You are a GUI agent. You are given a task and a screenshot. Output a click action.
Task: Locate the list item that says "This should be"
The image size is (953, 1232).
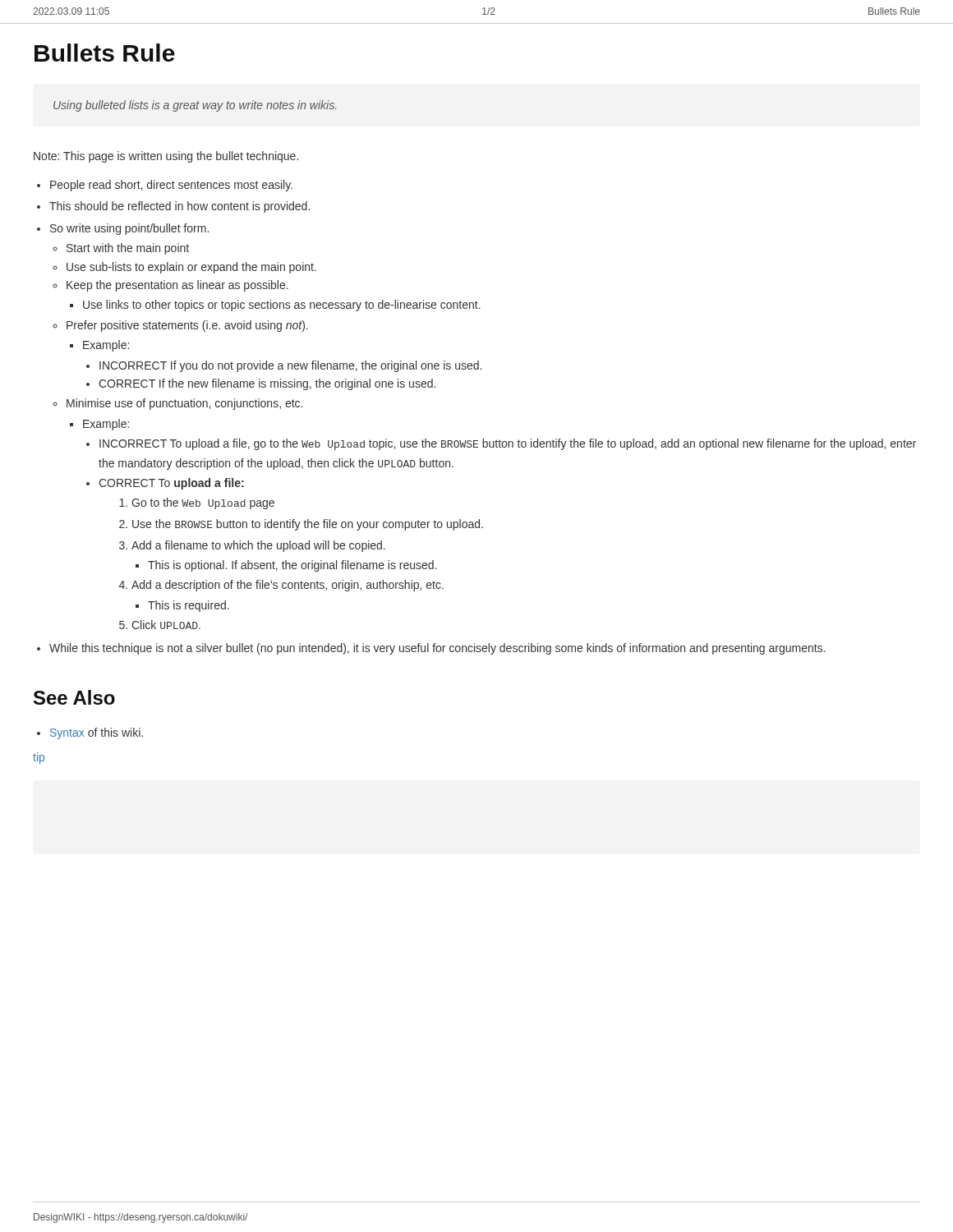coord(180,206)
